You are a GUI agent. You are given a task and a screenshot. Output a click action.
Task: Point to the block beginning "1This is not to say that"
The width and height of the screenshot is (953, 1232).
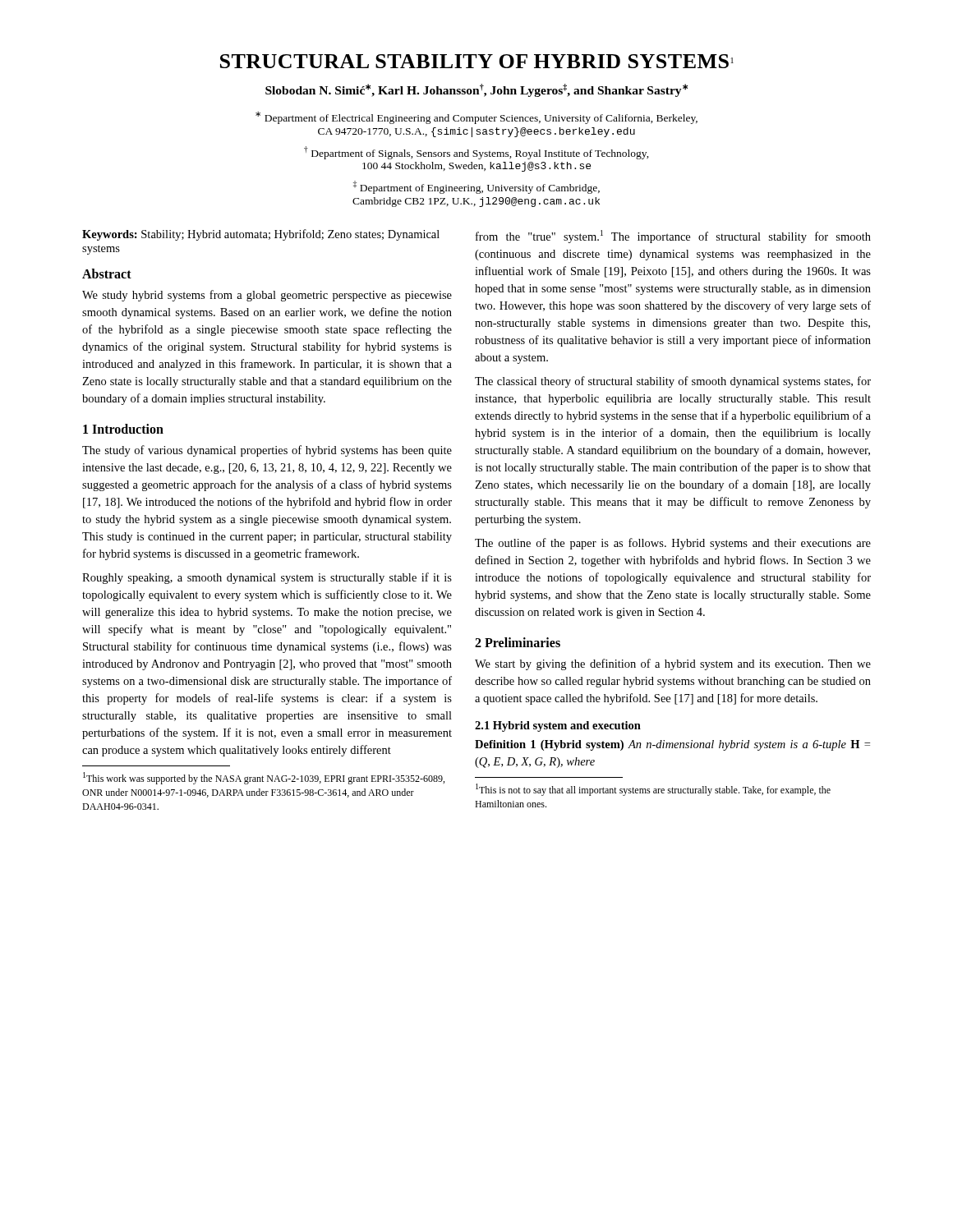pos(653,796)
